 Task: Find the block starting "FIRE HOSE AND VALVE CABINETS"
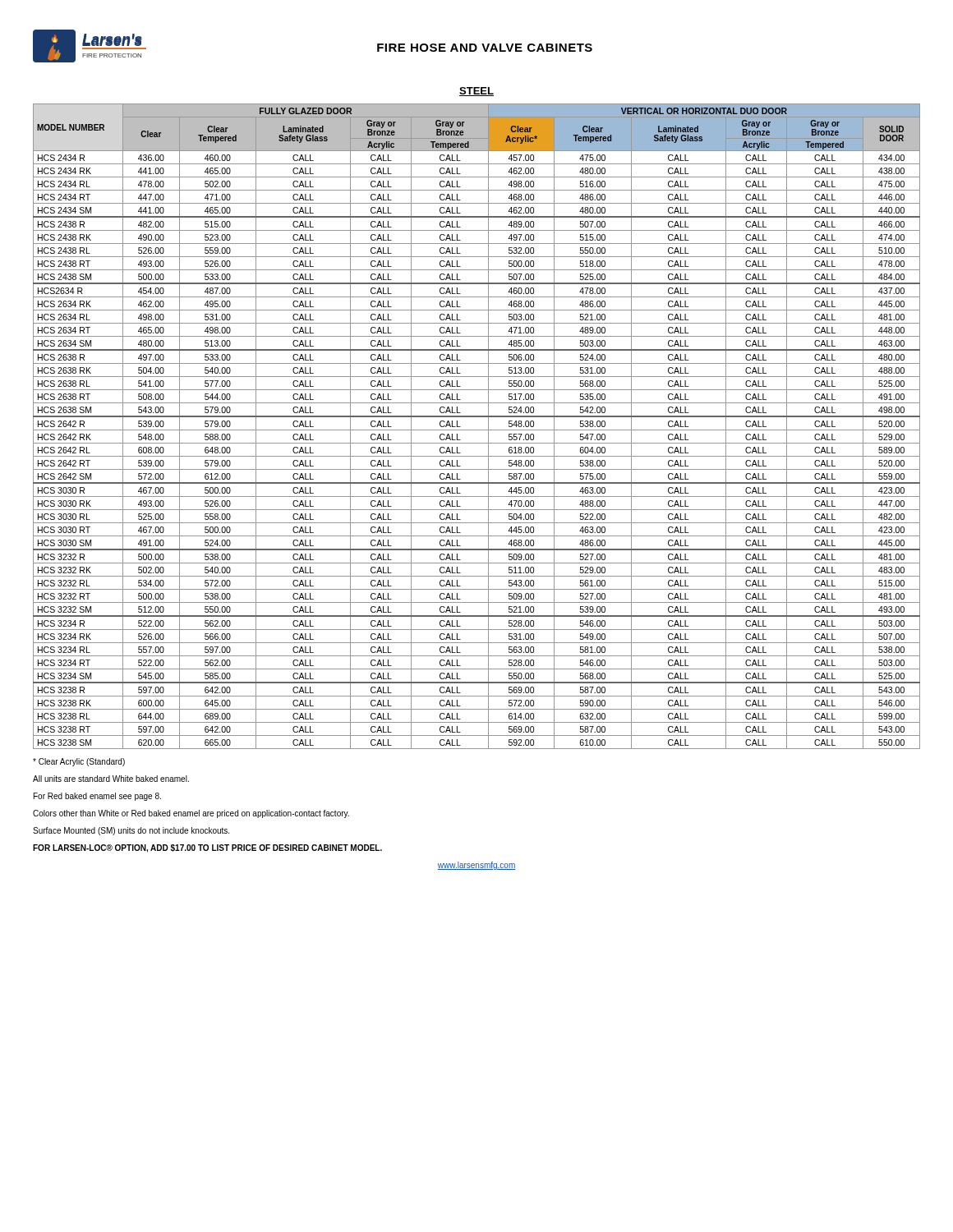pos(485,47)
